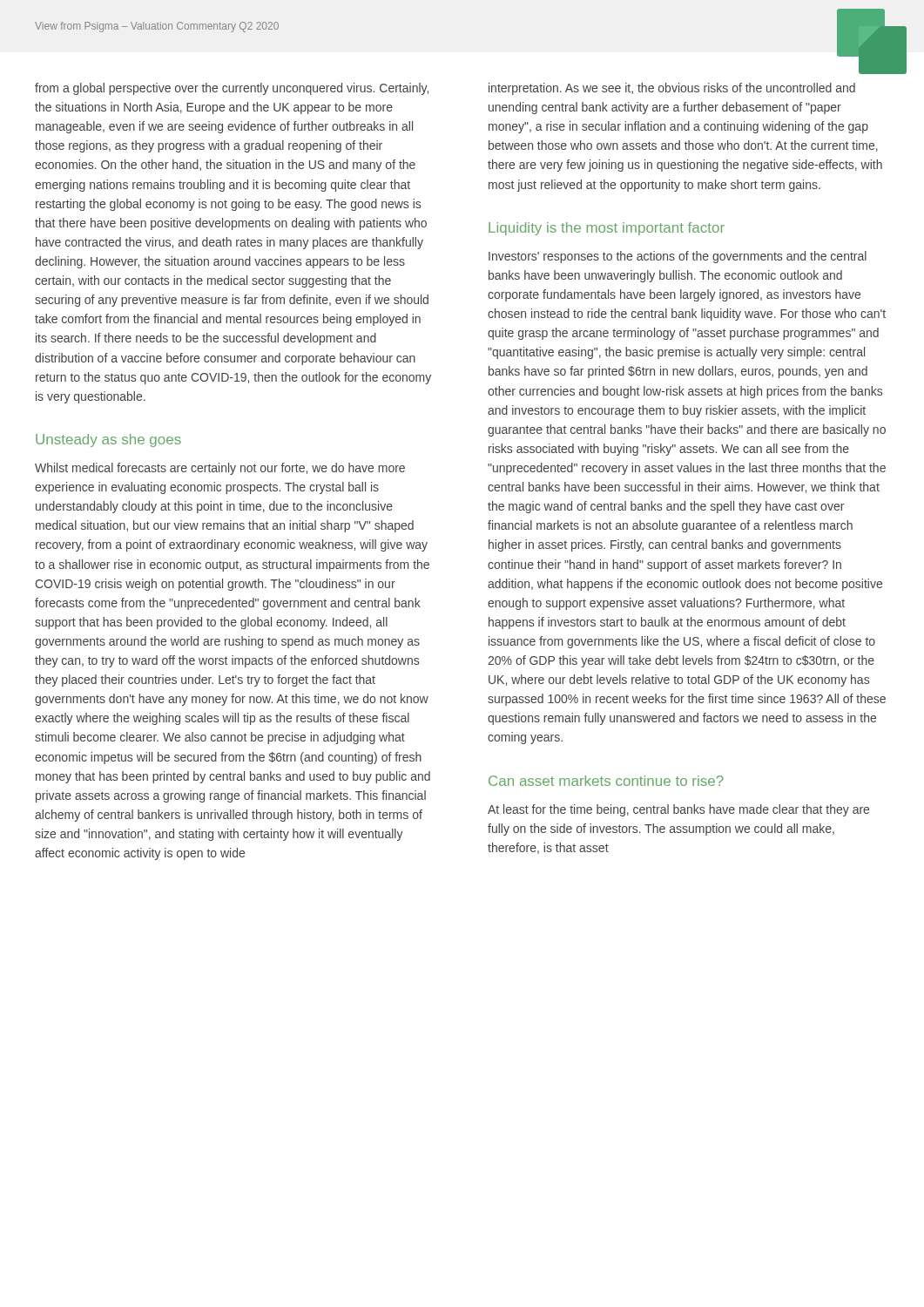Point to the block starting "Liquidity is the most important factor"
The width and height of the screenshot is (924, 1307).
click(x=606, y=228)
